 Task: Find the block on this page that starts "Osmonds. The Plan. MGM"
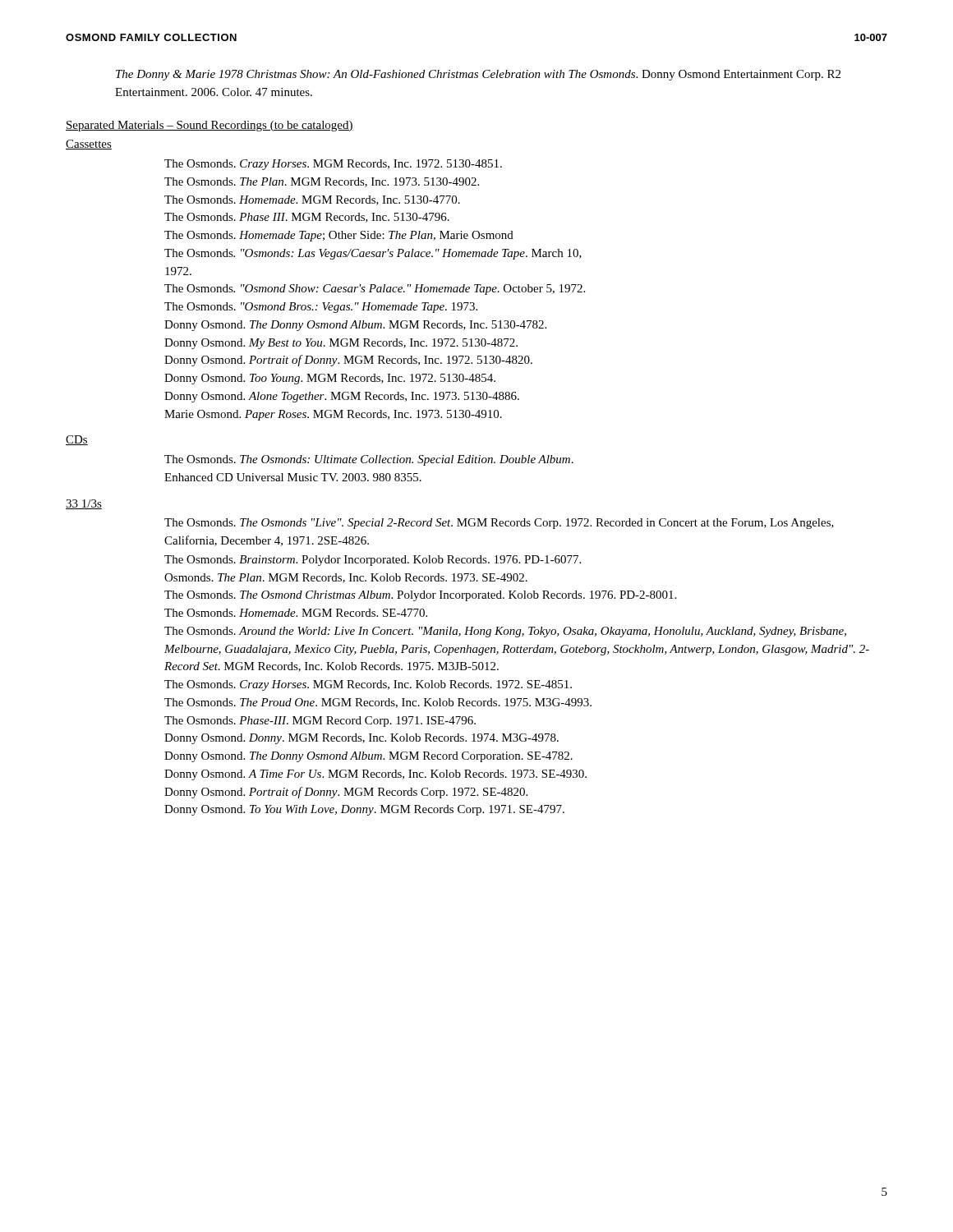click(x=346, y=577)
